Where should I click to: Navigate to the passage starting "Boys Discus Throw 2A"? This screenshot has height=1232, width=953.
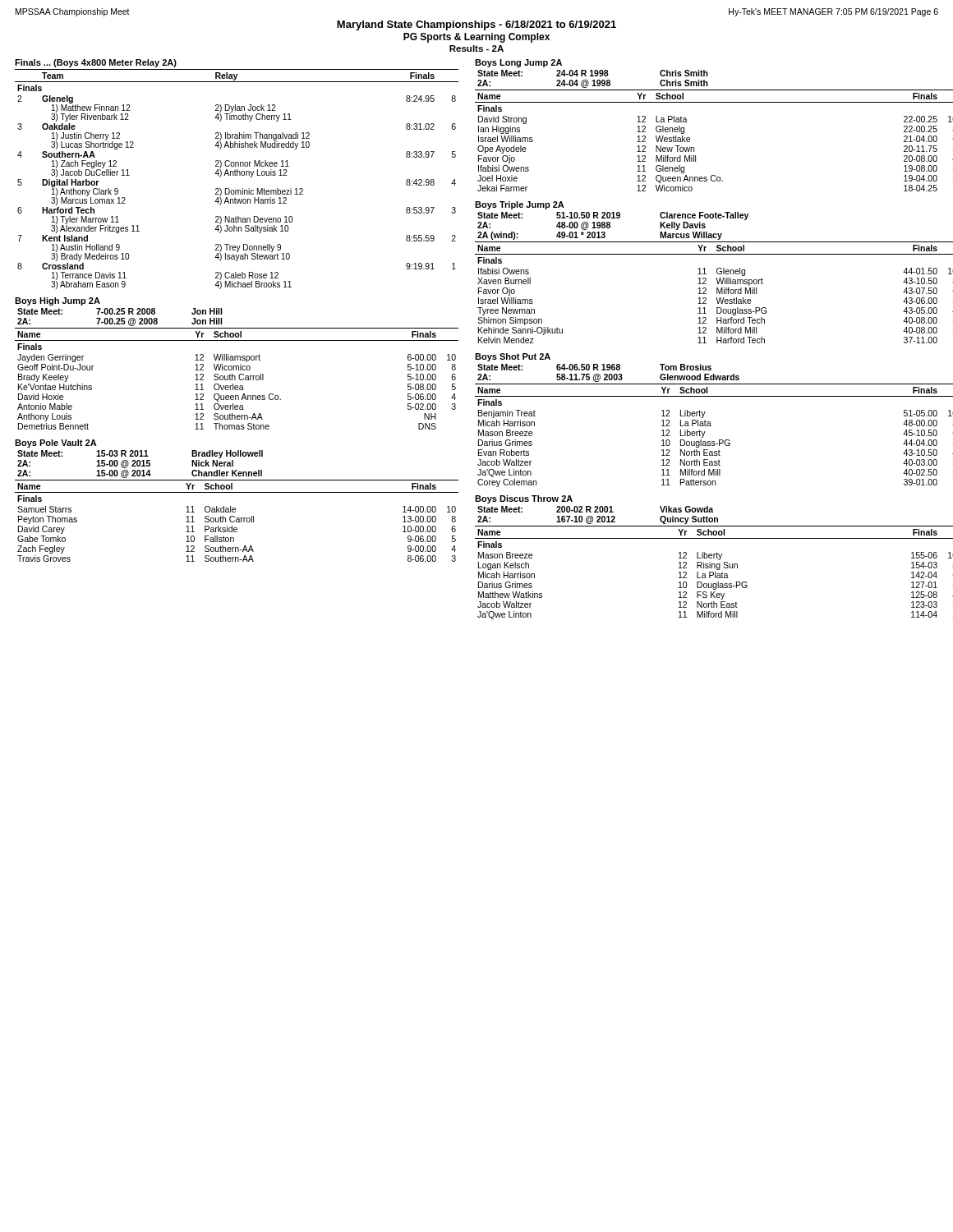[524, 499]
